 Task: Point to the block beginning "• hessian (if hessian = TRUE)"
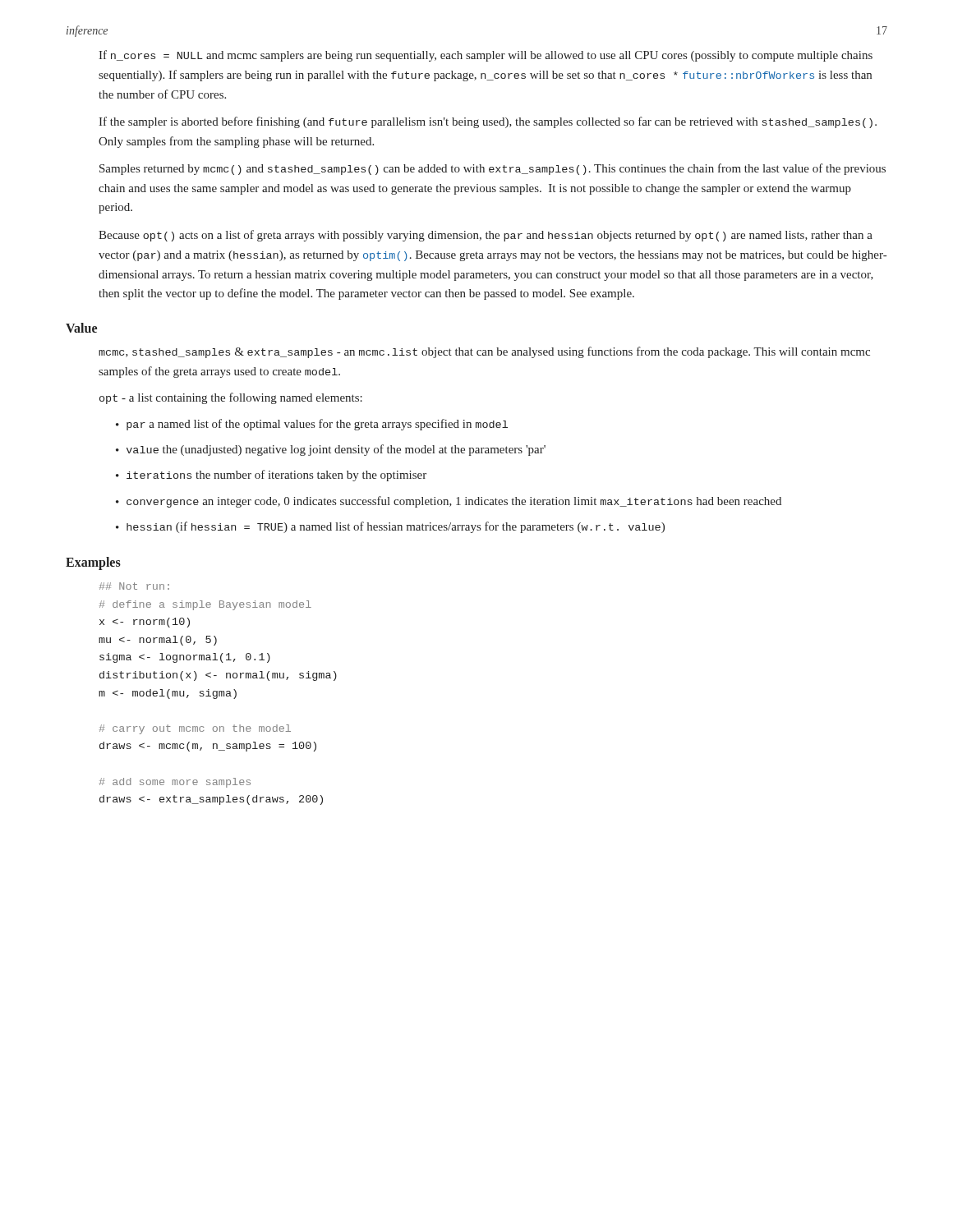click(x=390, y=527)
